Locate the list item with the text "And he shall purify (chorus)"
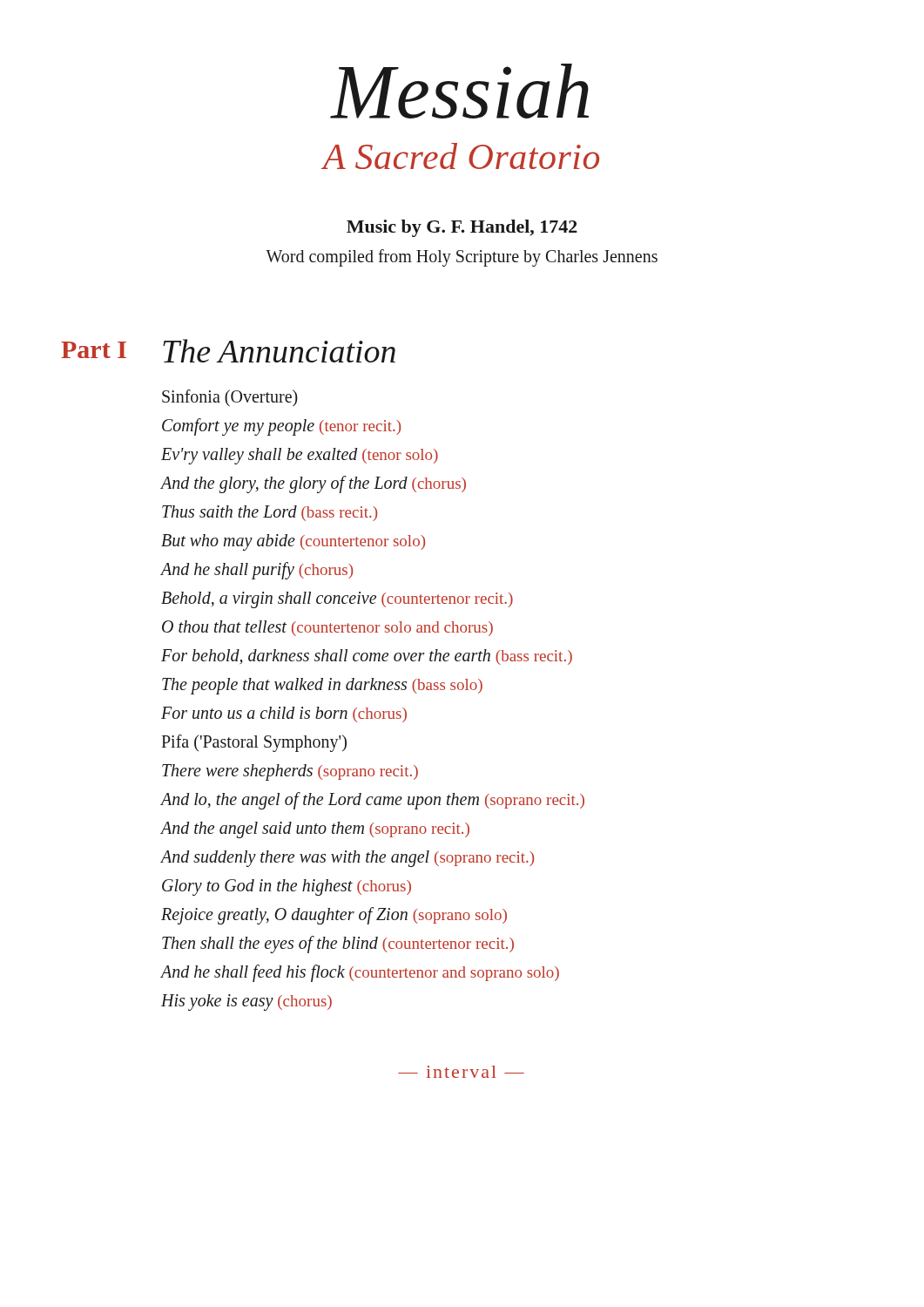Image resolution: width=924 pixels, height=1307 pixels. tap(257, 569)
